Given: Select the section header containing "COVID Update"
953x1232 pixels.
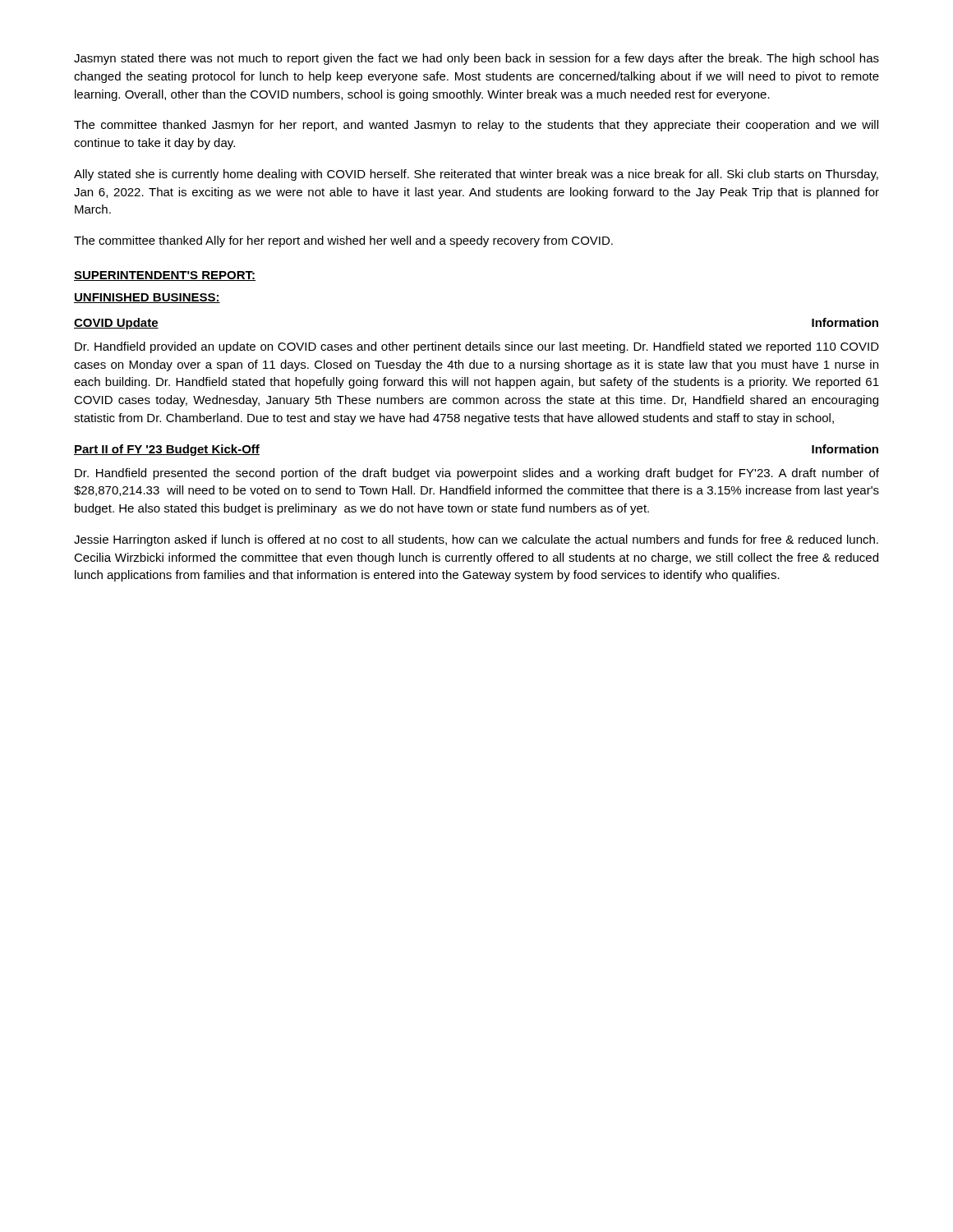Looking at the screenshot, I should (x=116, y=322).
